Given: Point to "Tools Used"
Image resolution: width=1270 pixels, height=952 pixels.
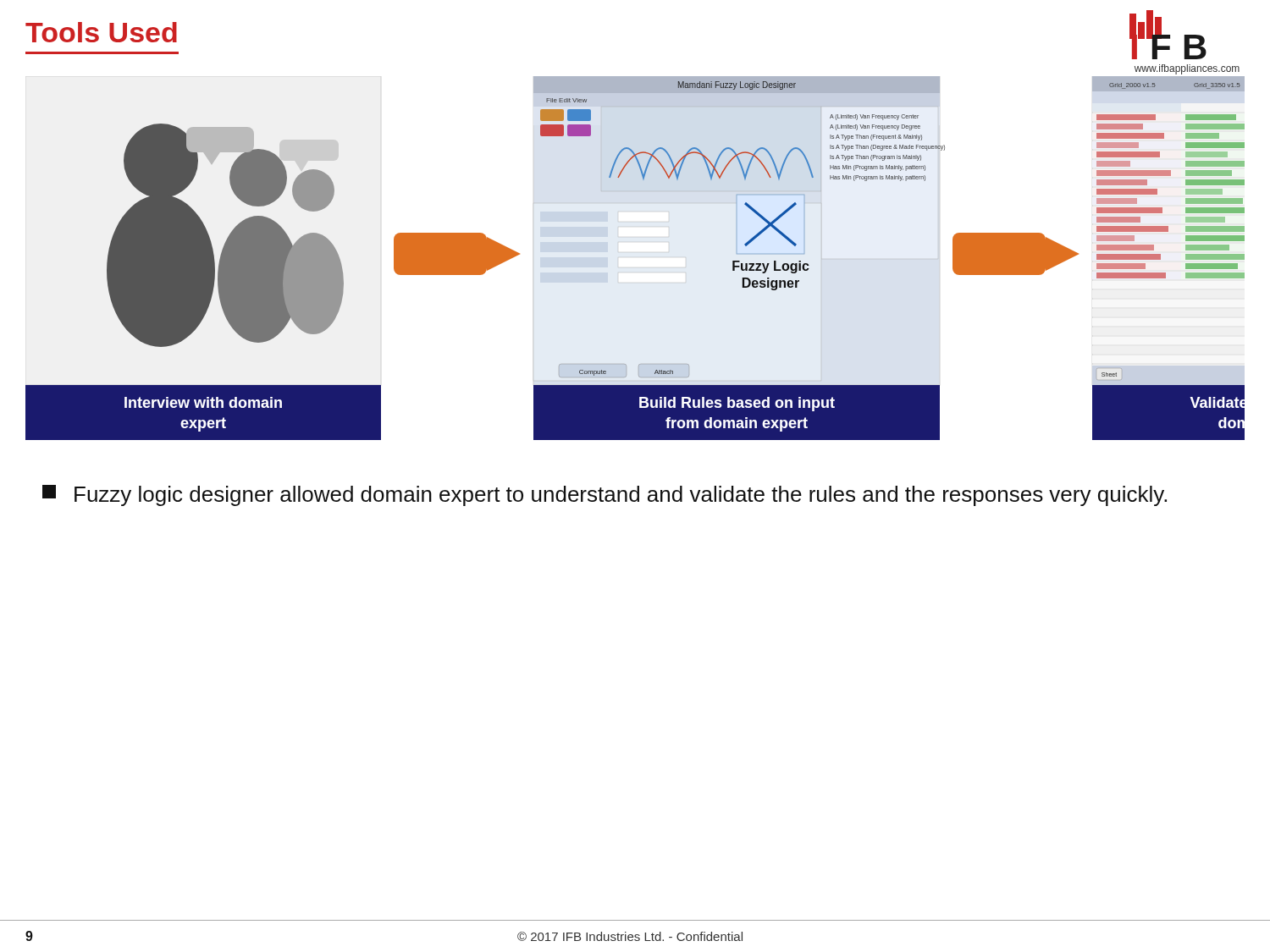Looking at the screenshot, I should pos(102,33).
